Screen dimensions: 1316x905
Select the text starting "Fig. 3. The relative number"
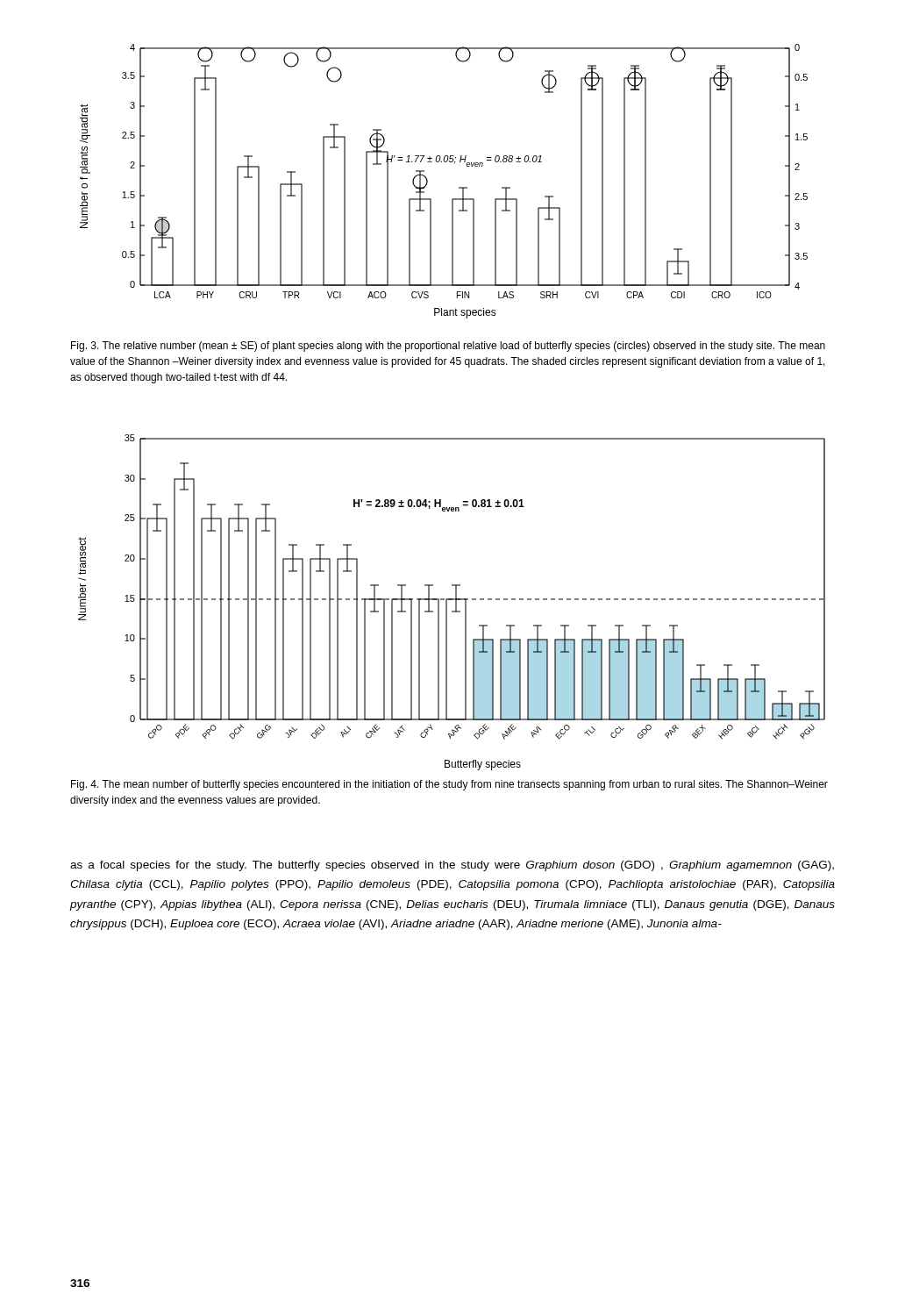click(x=448, y=361)
